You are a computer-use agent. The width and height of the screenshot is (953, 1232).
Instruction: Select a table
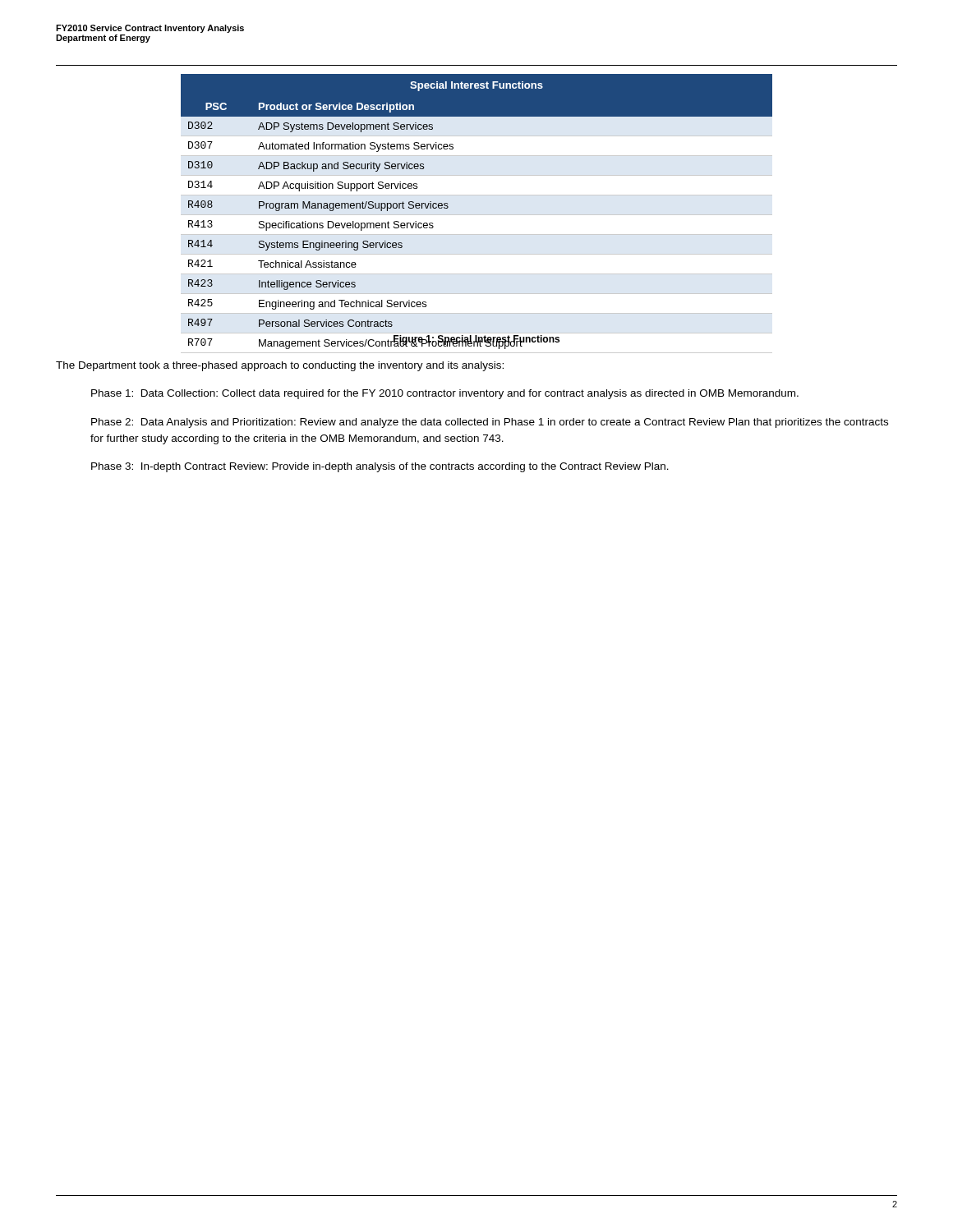(x=476, y=214)
